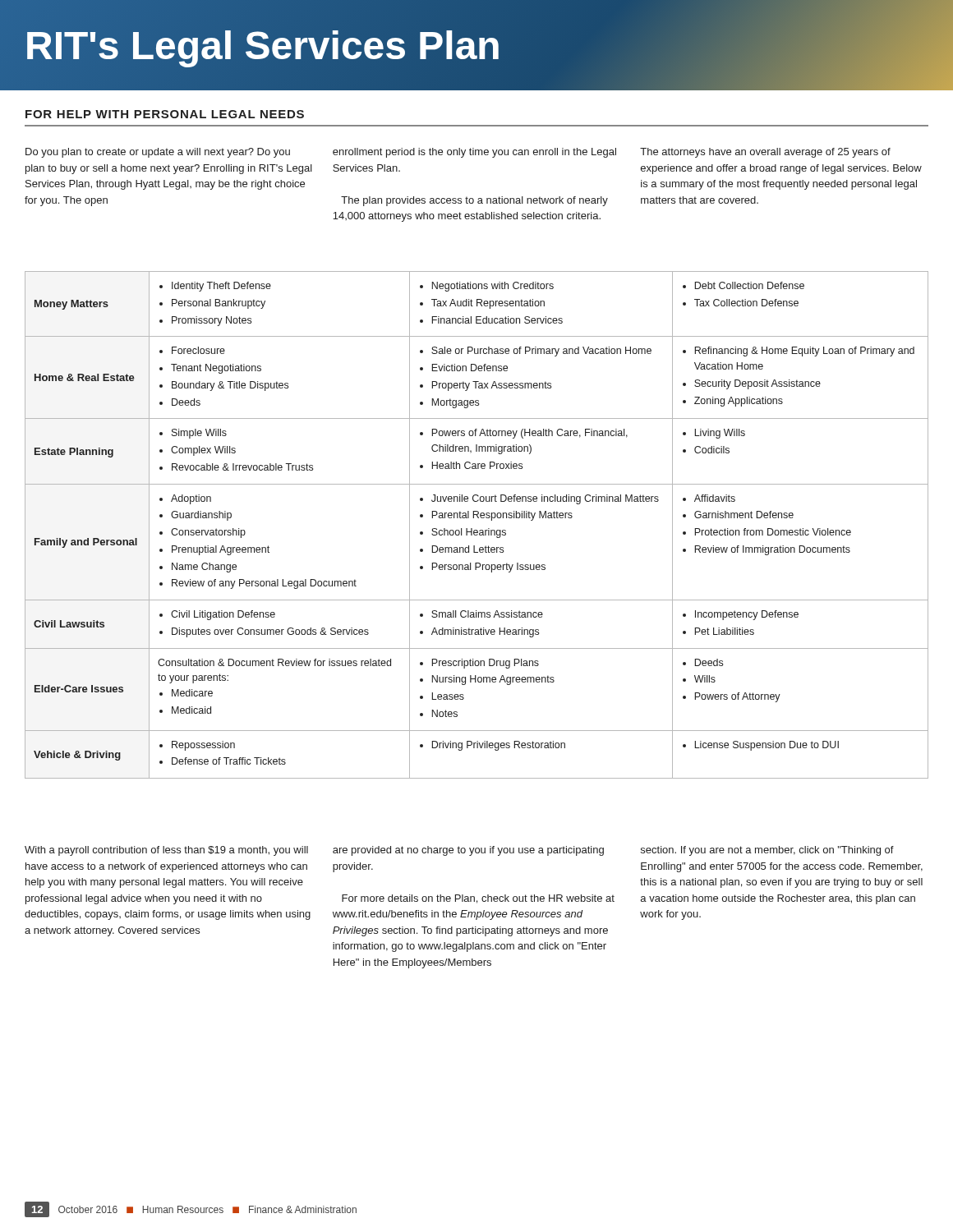Select the text starting "FOR HELP WITH PERSONAL LEGAL NEEDS"
The width and height of the screenshot is (953, 1232).
pyautogui.click(x=476, y=117)
